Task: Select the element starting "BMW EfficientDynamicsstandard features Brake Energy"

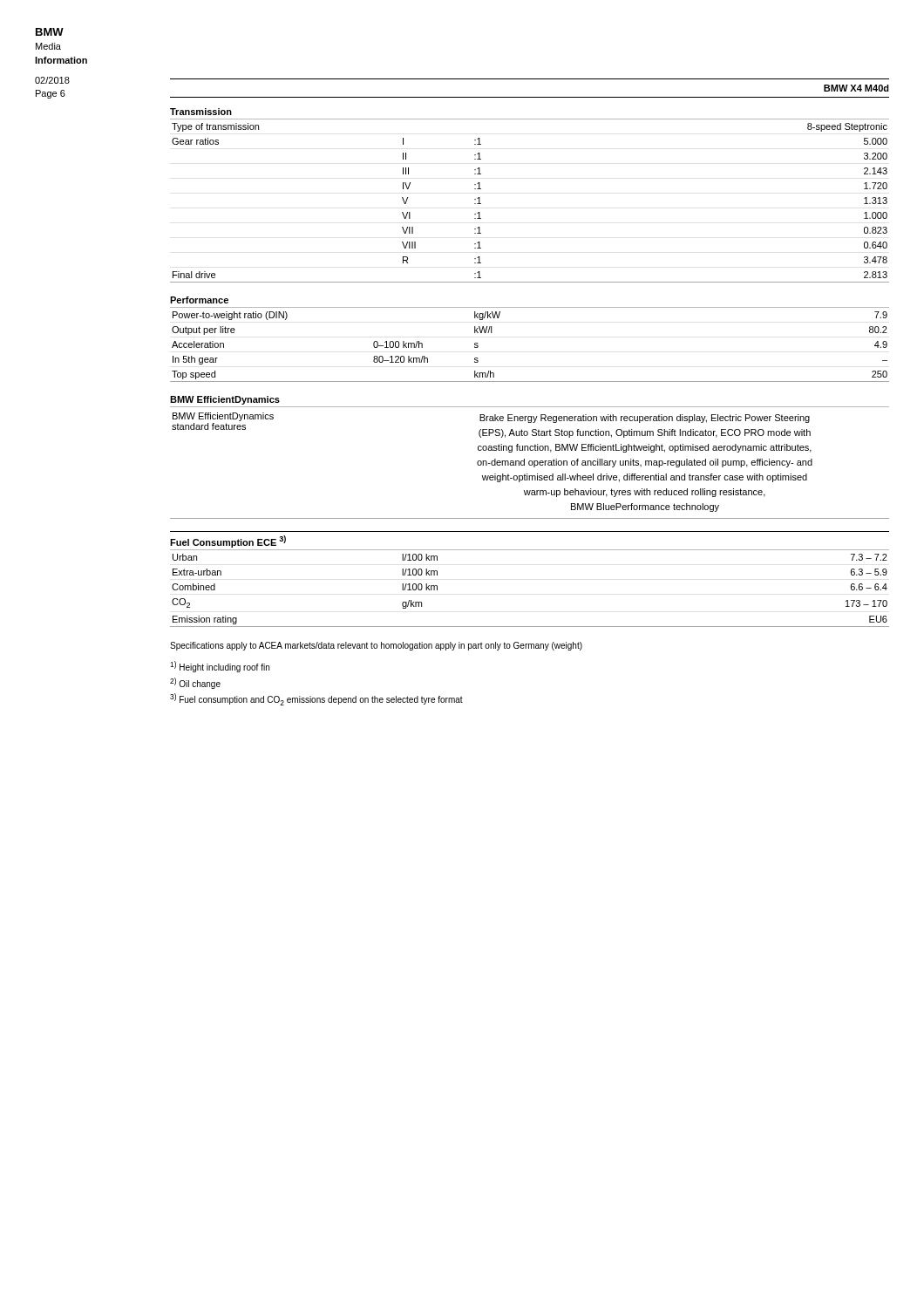Action: [530, 463]
